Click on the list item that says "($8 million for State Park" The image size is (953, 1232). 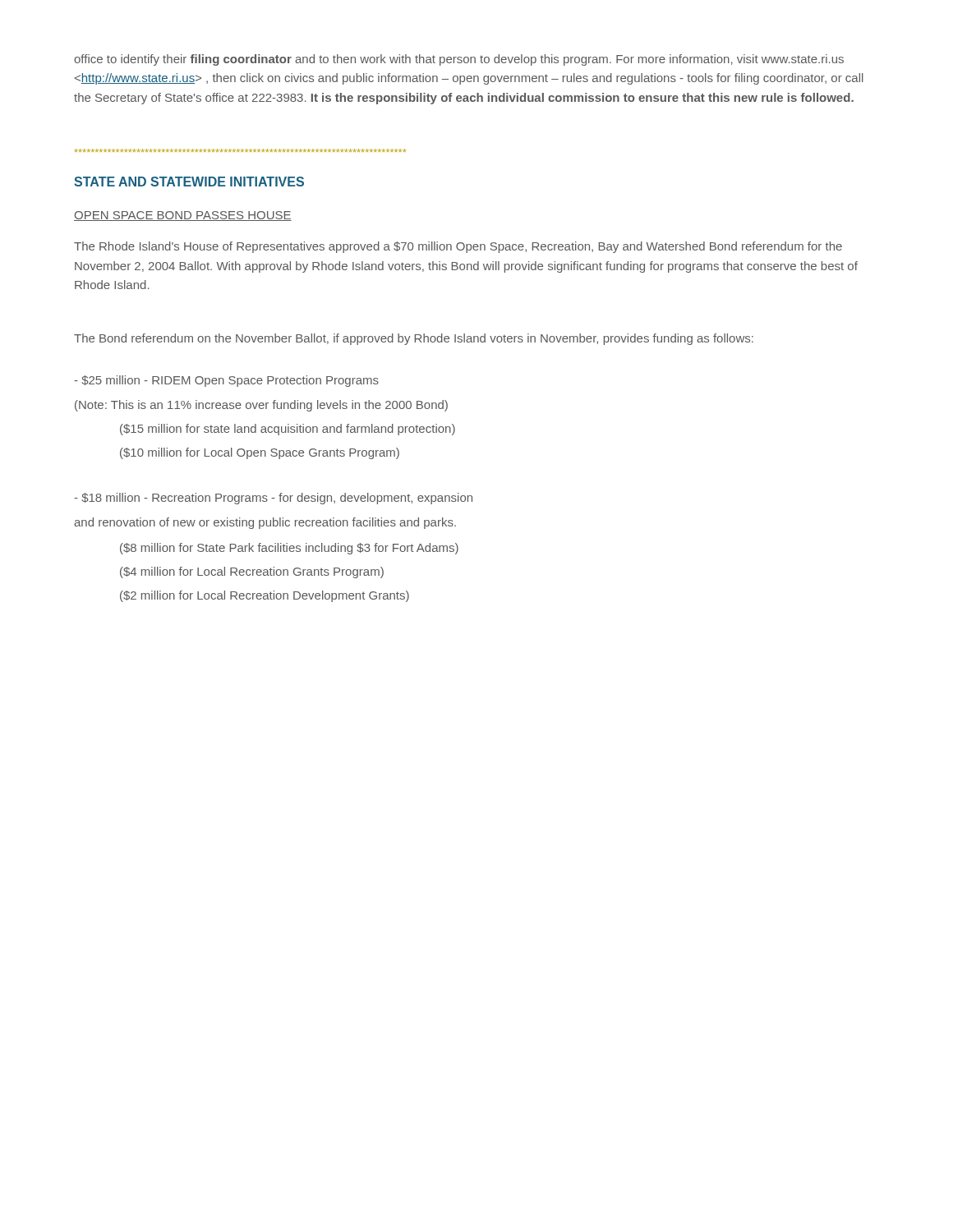pyautogui.click(x=289, y=547)
